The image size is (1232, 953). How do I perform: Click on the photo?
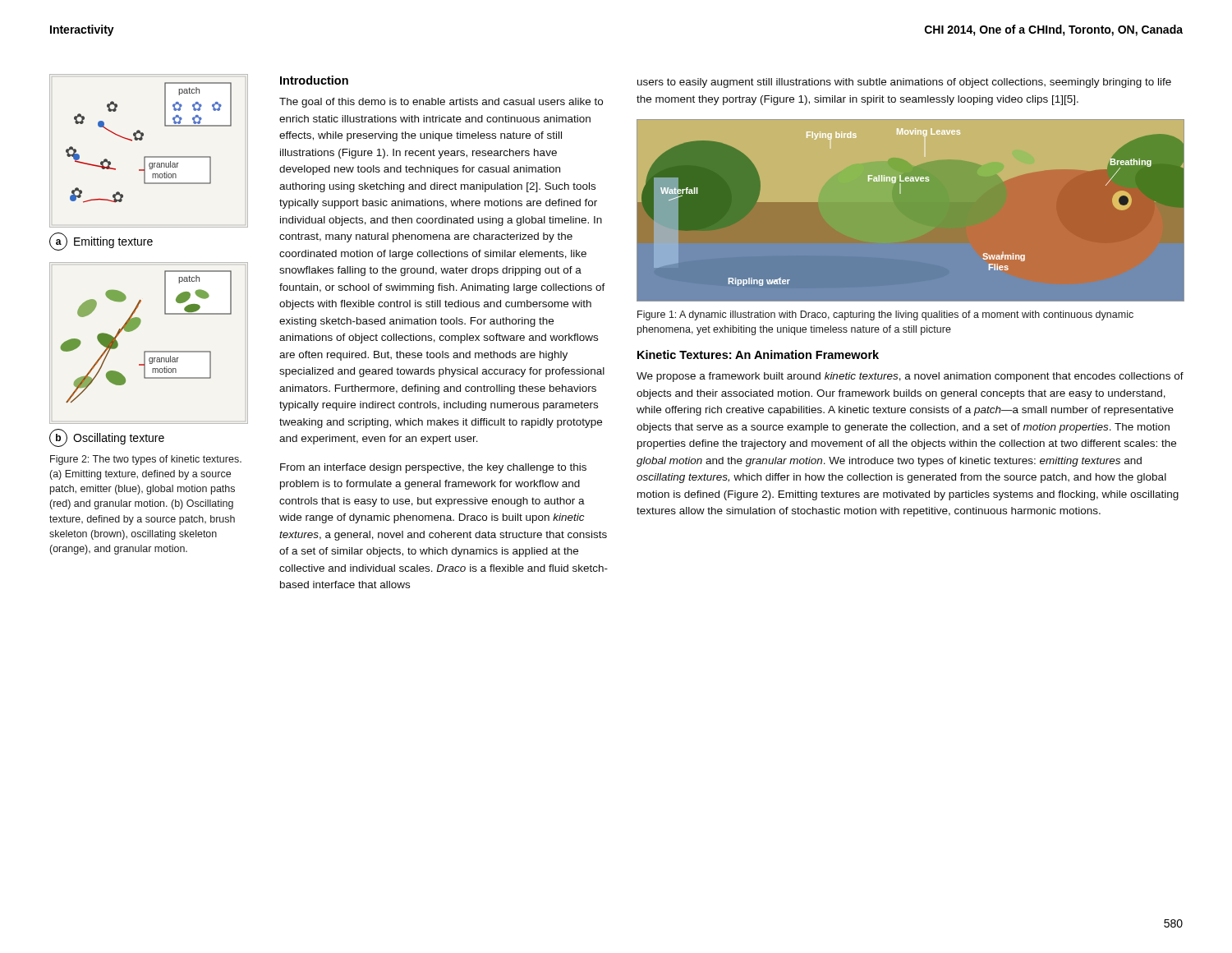pos(912,210)
